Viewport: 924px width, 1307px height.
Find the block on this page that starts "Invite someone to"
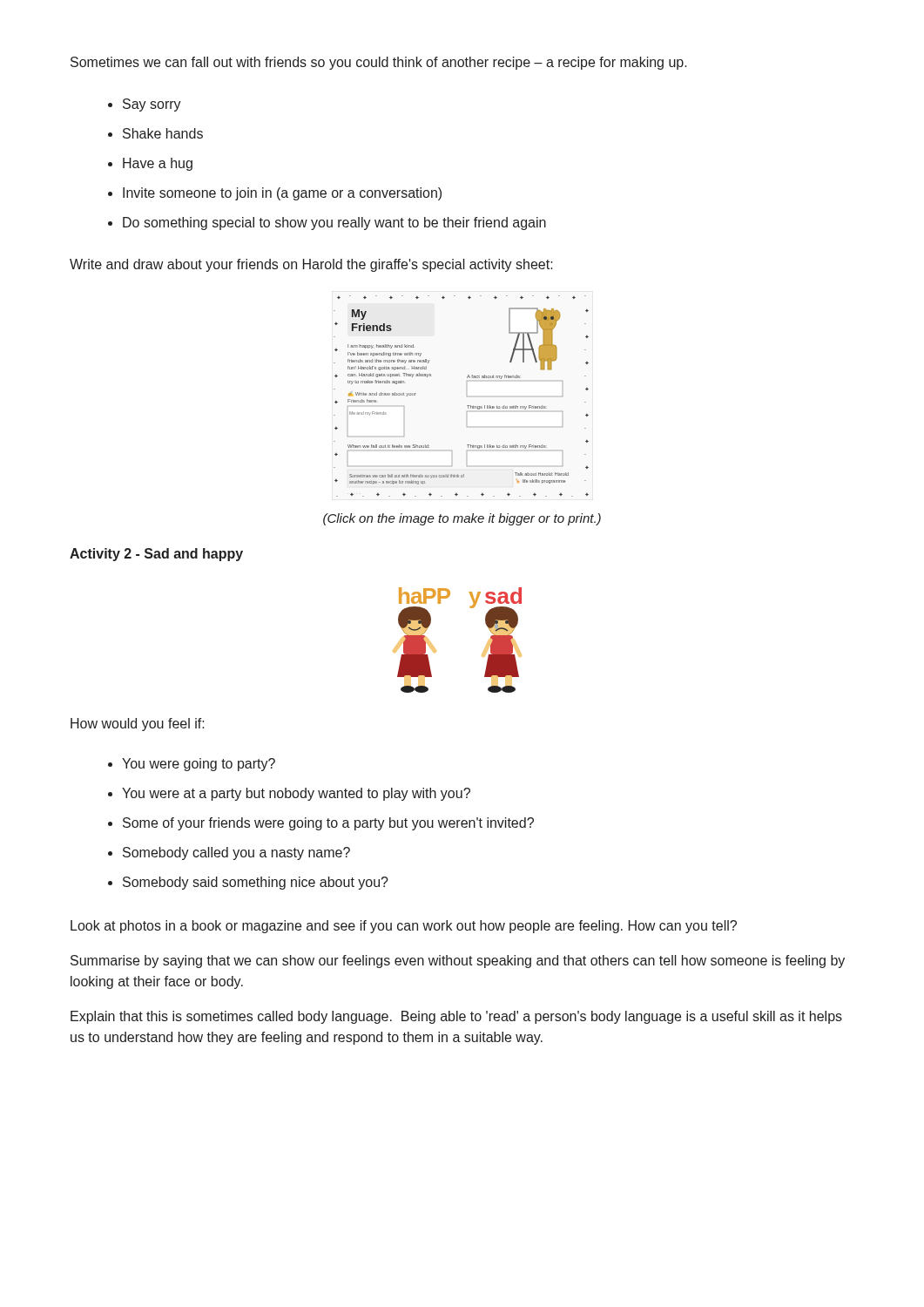(282, 193)
